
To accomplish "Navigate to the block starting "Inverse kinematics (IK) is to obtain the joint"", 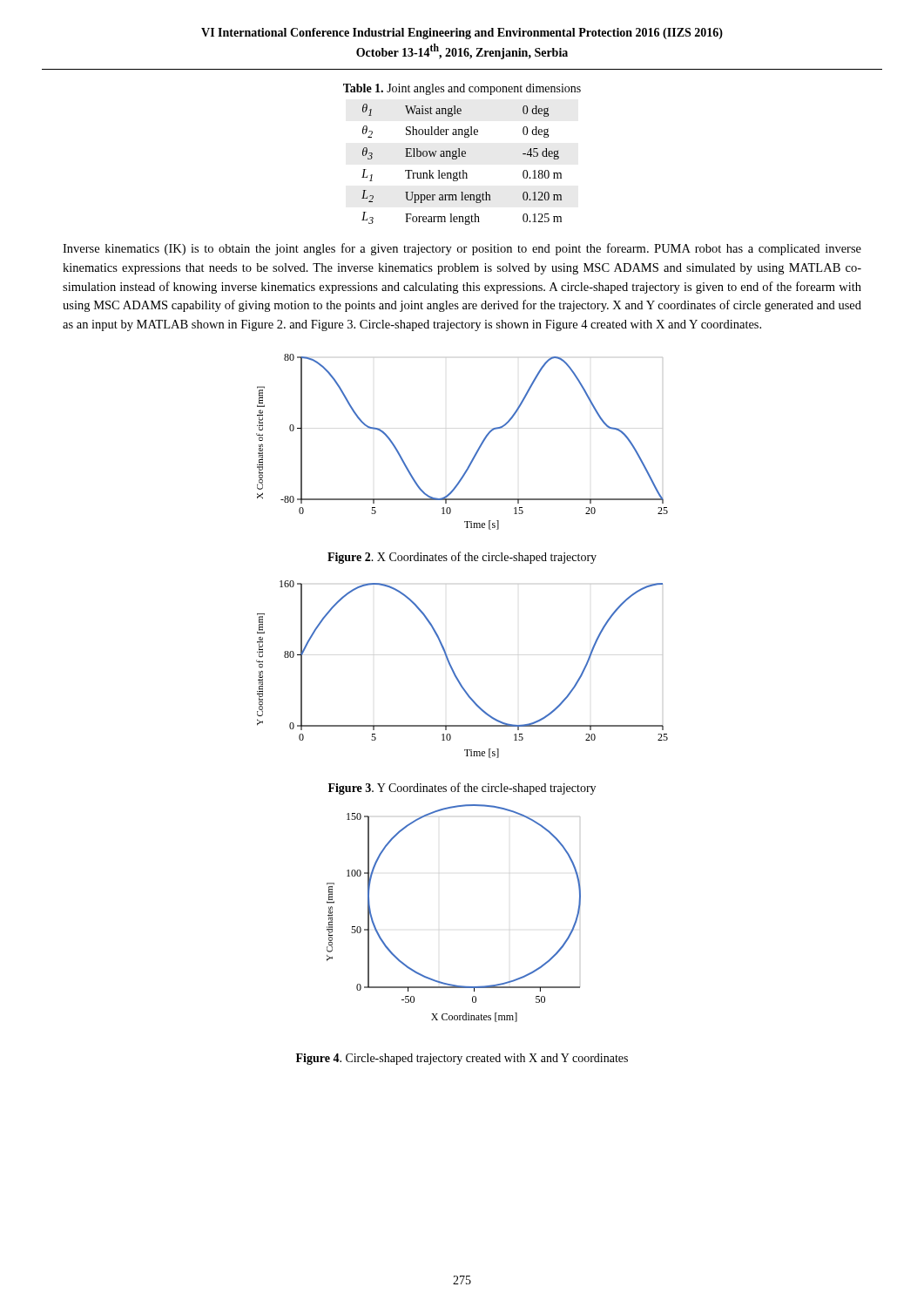I will 462,286.
